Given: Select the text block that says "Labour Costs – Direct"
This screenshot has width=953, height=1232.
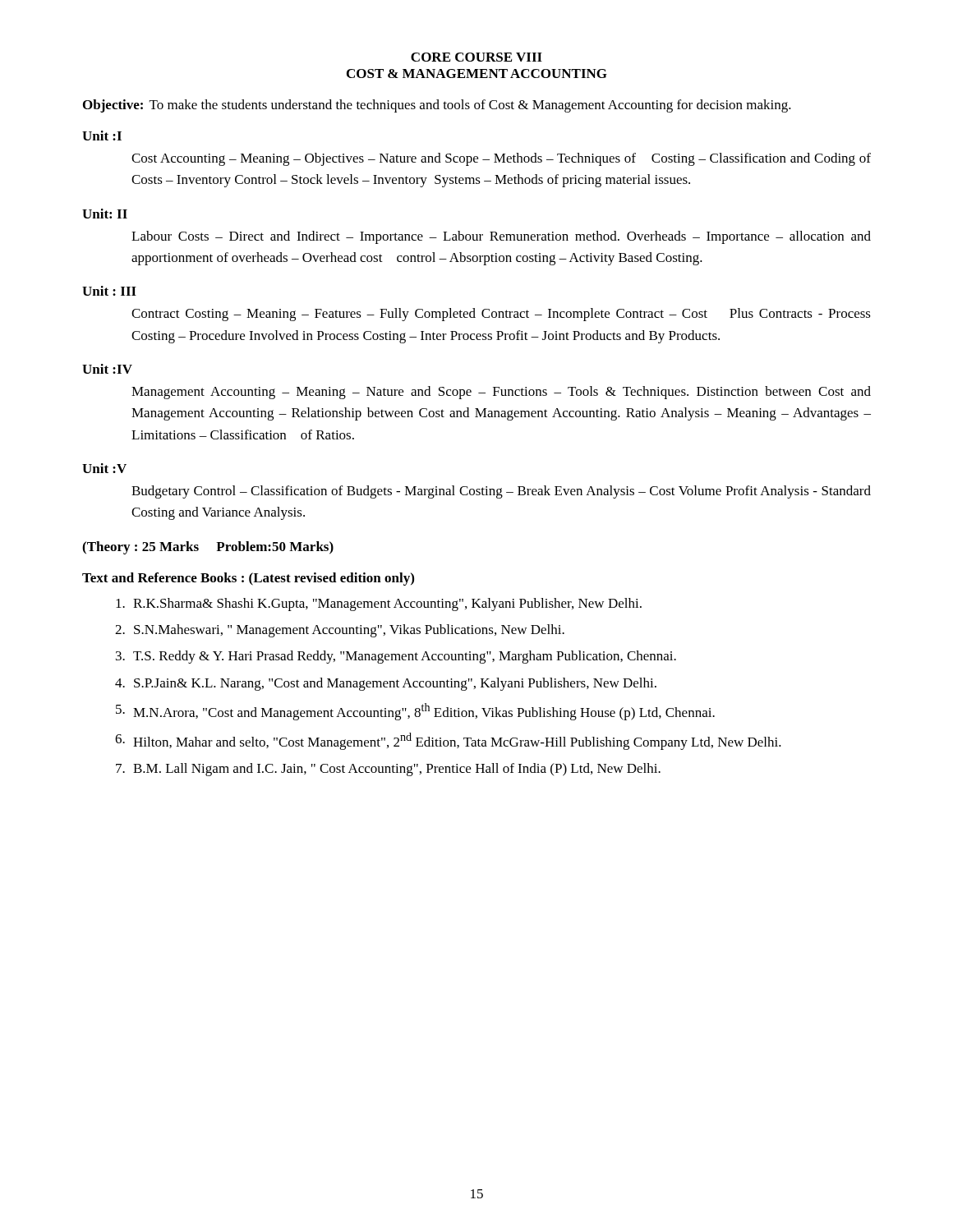Looking at the screenshot, I should coord(501,247).
